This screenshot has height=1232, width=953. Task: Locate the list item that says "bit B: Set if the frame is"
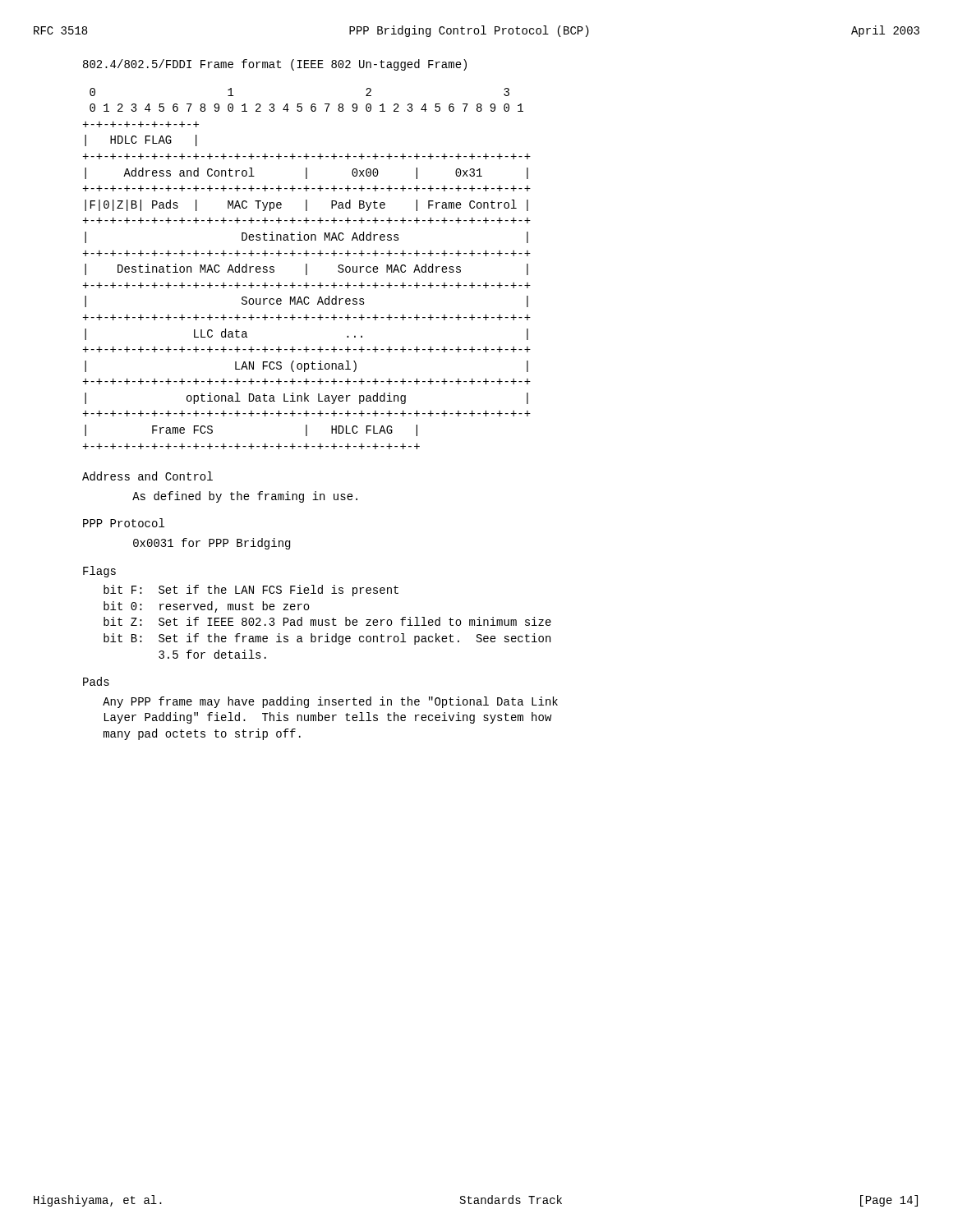(476, 648)
